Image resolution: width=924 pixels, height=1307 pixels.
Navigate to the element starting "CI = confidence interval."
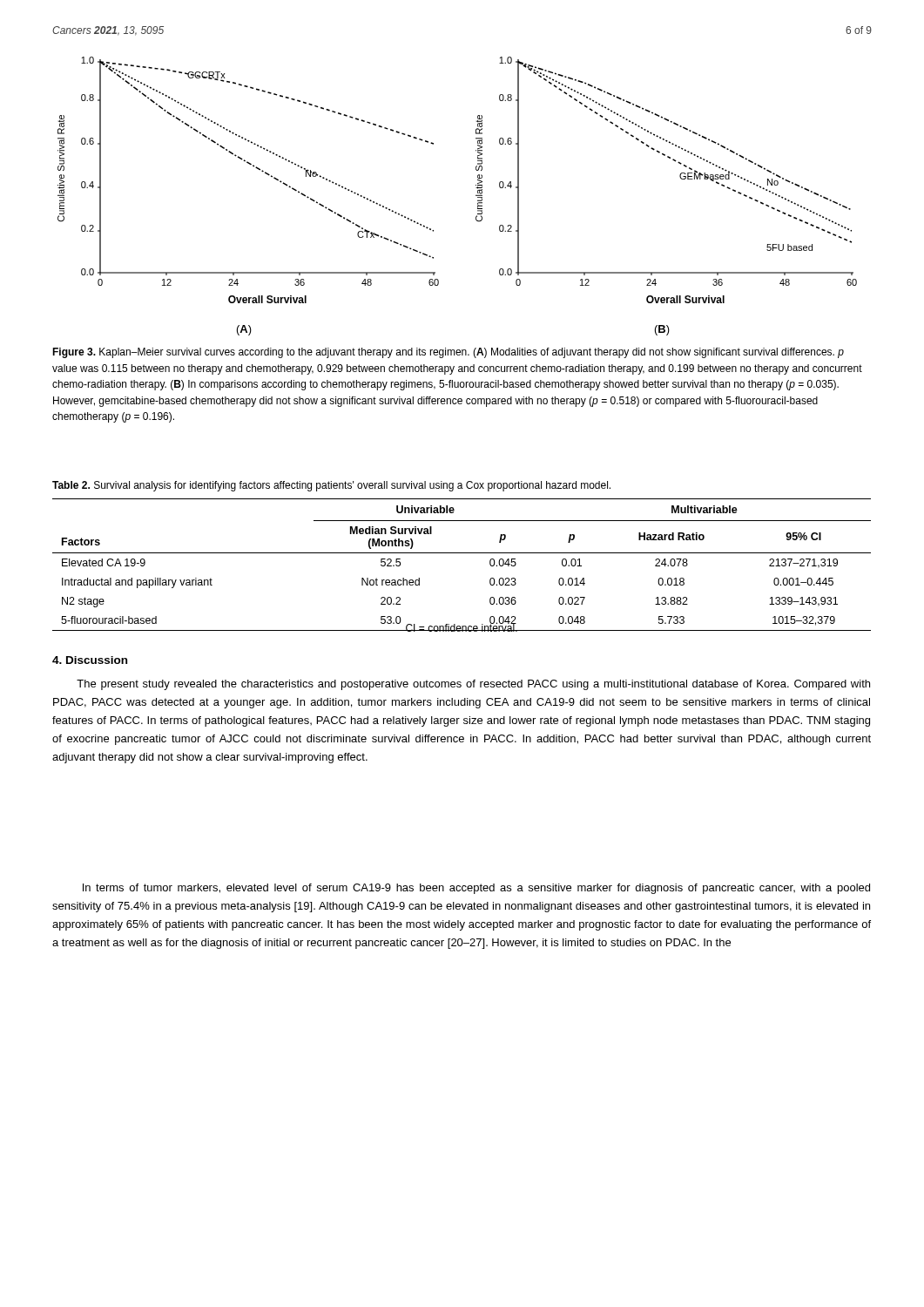click(x=462, y=628)
